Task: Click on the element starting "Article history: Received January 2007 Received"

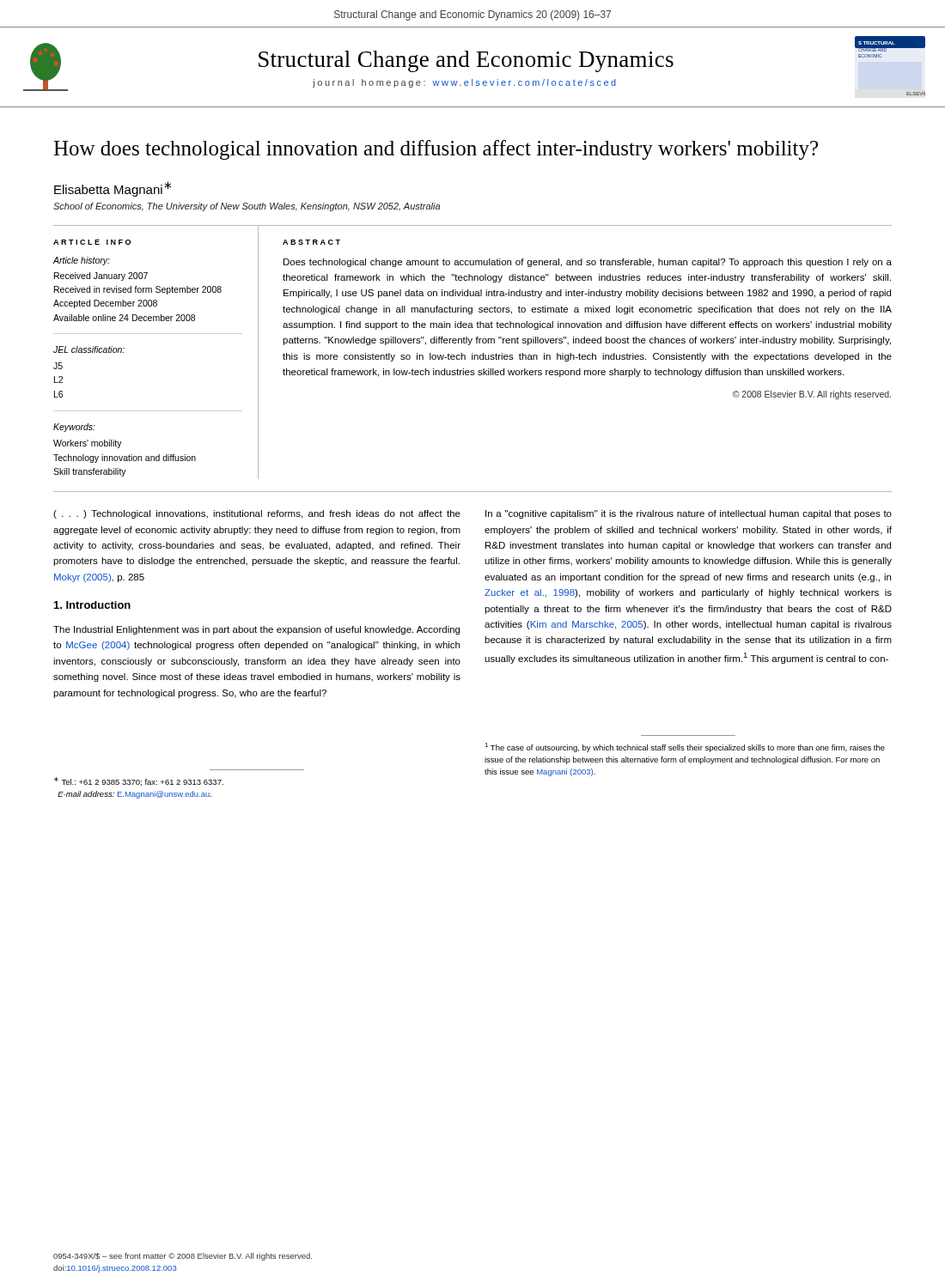Action: point(148,288)
